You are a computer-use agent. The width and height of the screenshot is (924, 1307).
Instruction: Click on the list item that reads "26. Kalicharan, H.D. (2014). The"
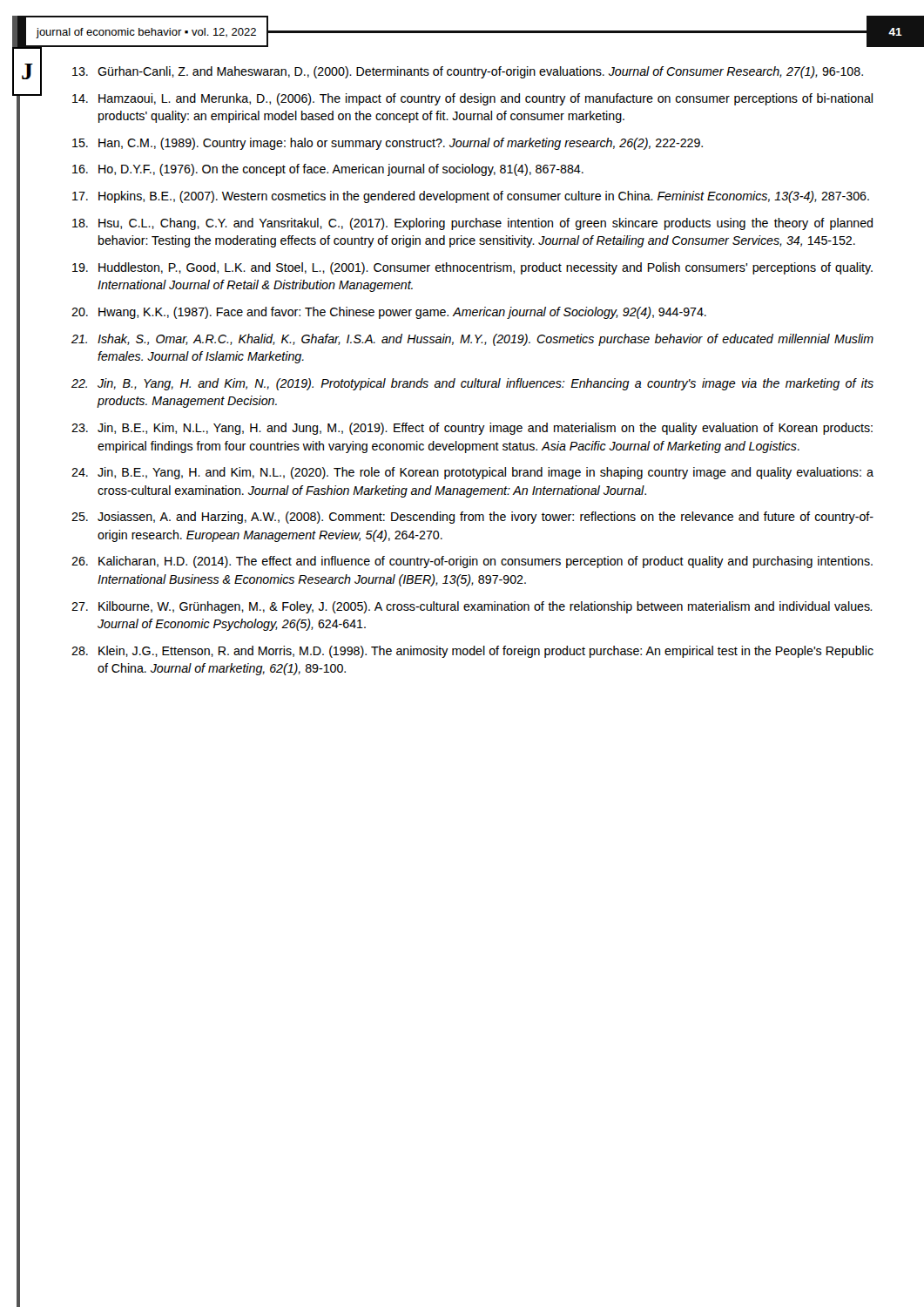point(472,571)
